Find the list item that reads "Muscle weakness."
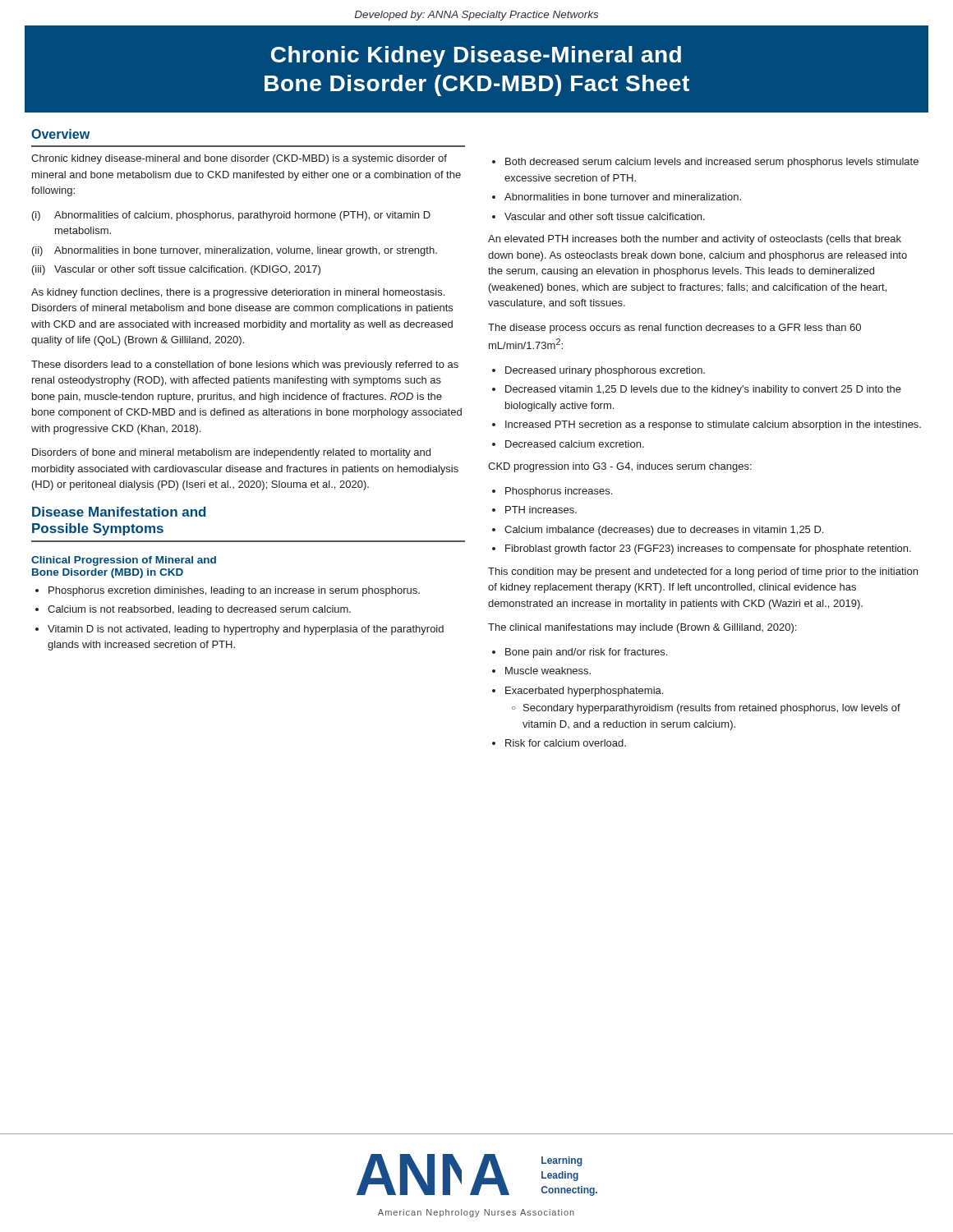 (548, 671)
